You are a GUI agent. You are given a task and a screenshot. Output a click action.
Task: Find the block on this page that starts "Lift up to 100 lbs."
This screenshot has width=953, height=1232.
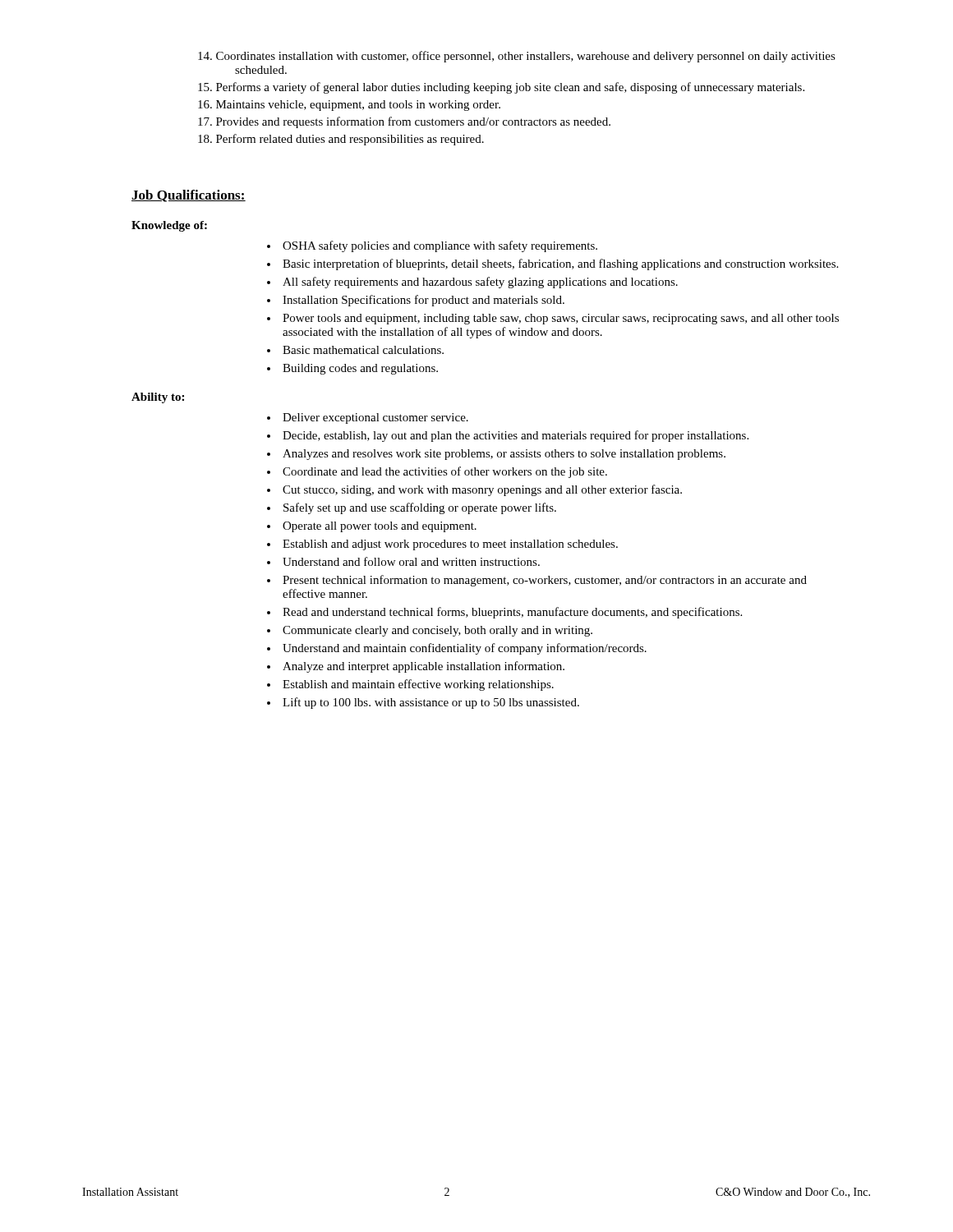click(x=431, y=702)
